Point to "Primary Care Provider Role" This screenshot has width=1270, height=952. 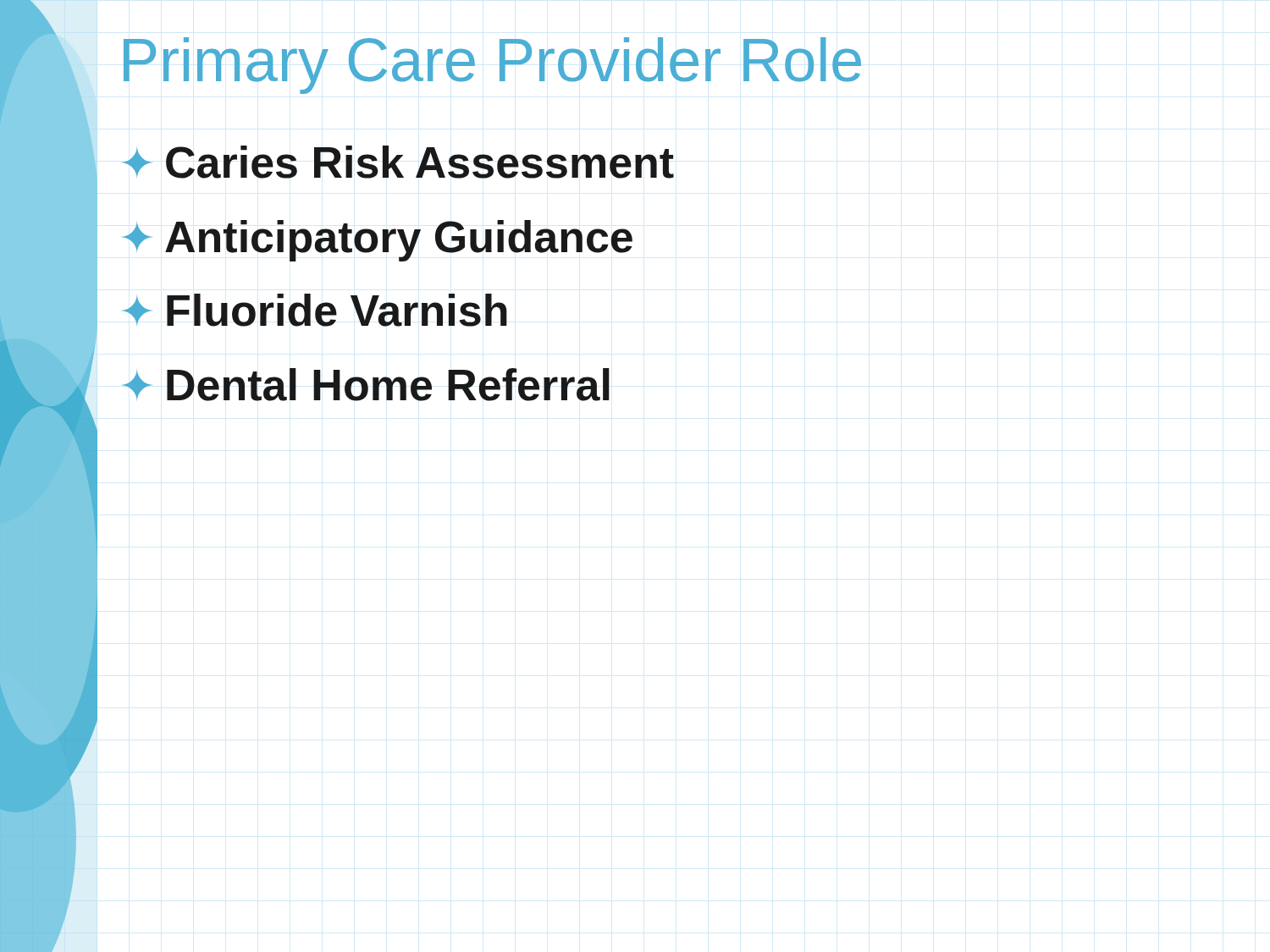click(x=677, y=60)
